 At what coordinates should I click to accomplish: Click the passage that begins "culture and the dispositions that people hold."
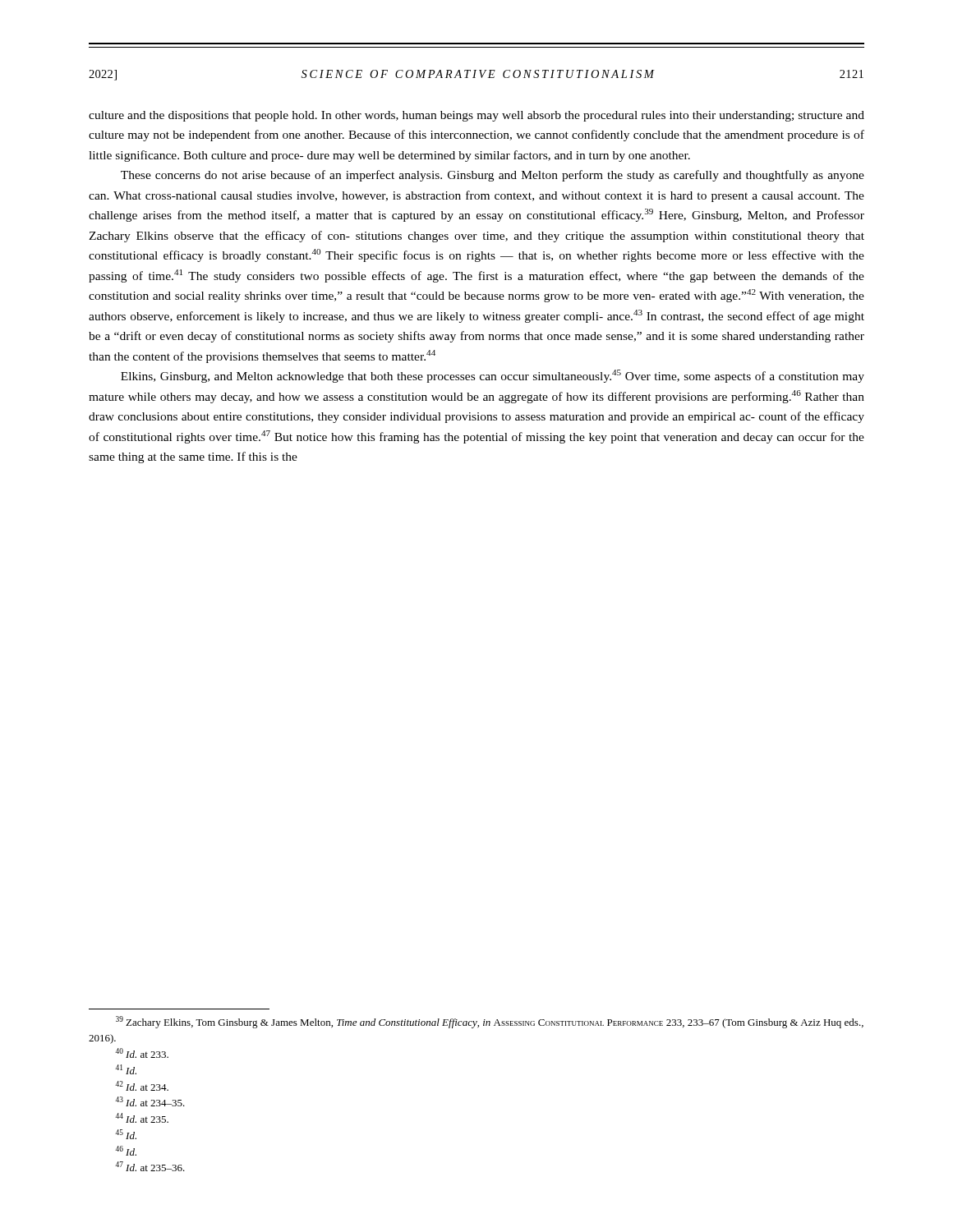[x=476, y=135]
